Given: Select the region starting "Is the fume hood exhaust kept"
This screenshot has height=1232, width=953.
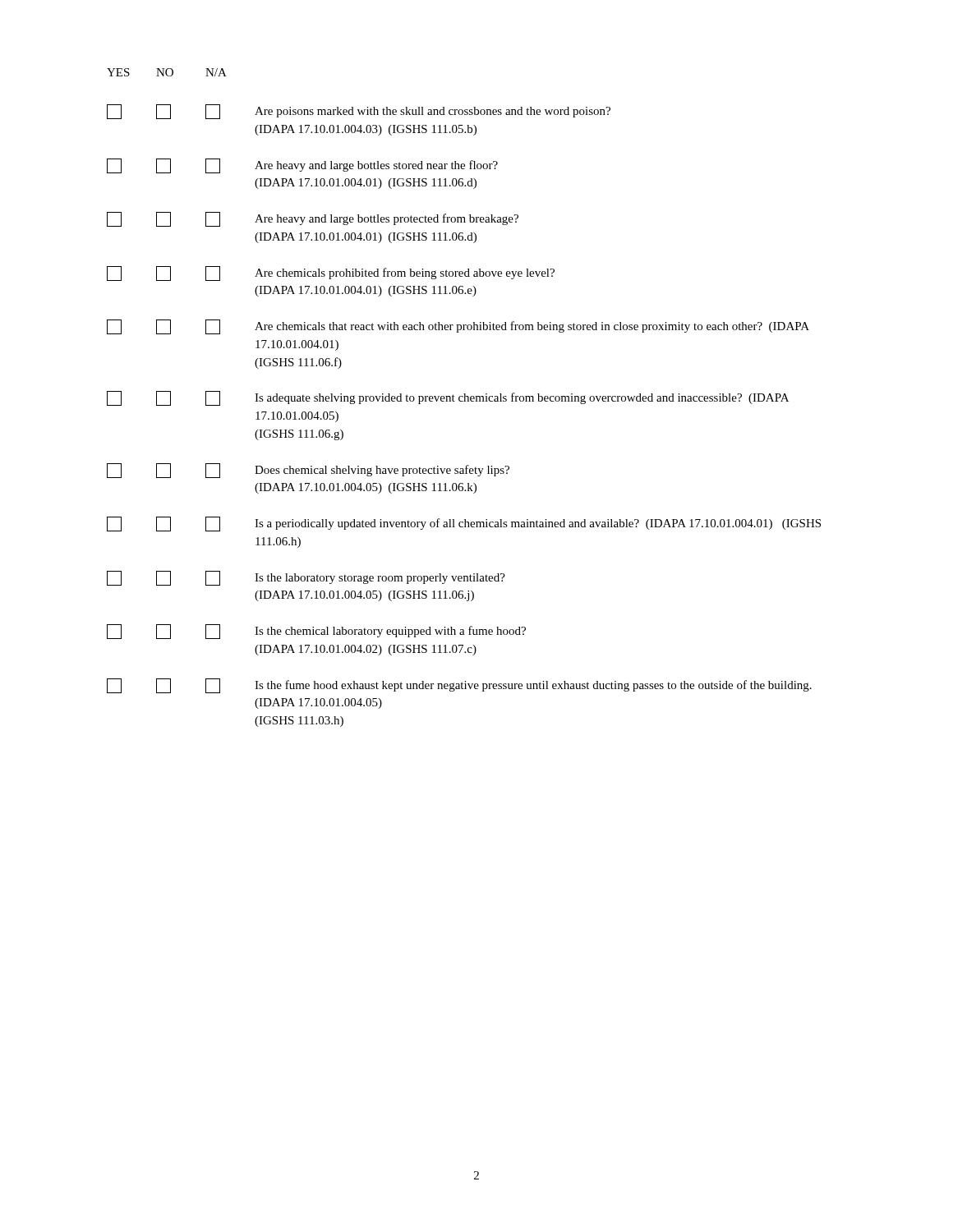Looking at the screenshot, I should (x=459, y=686).
